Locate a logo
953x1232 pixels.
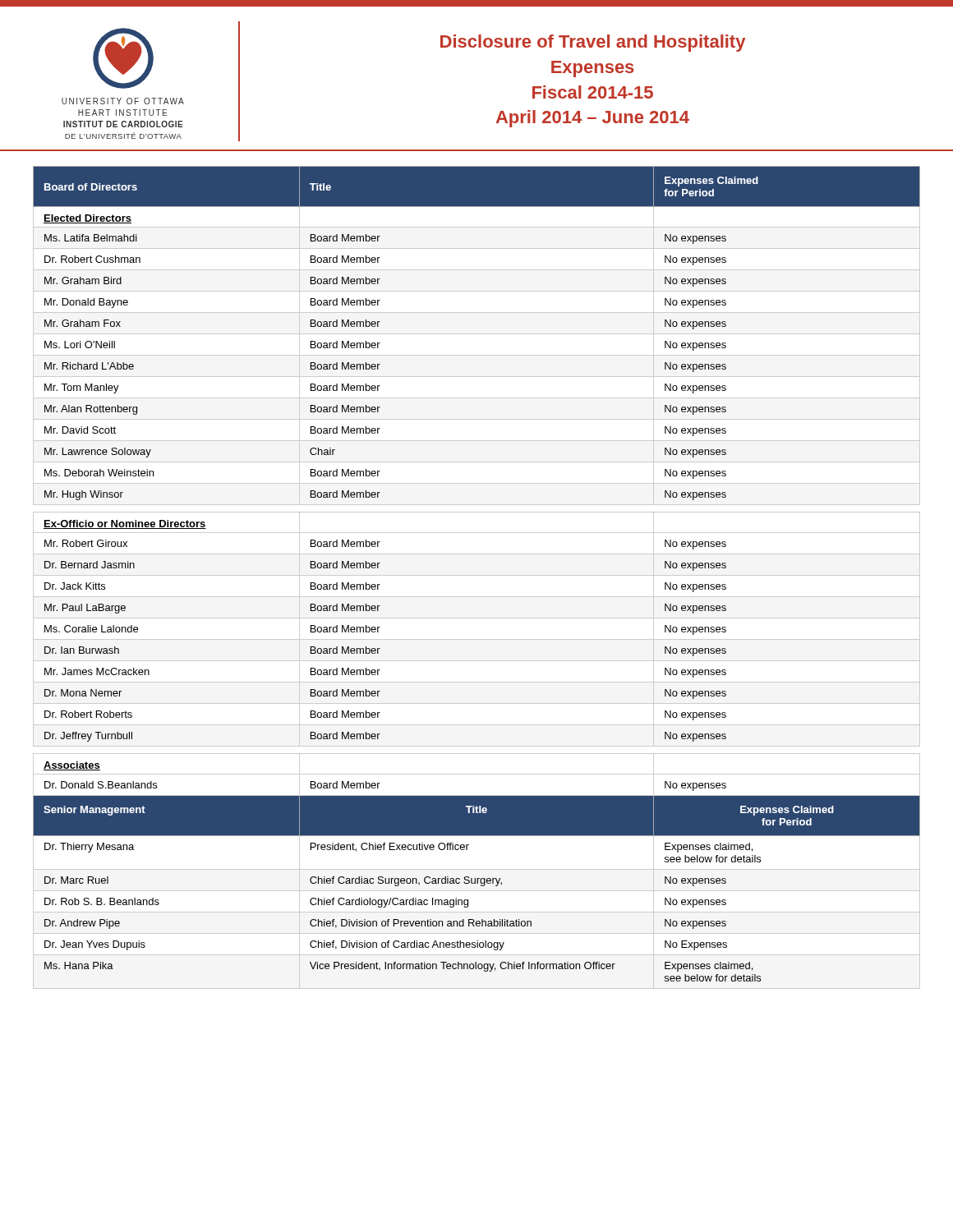pyautogui.click(x=123, y=81)
